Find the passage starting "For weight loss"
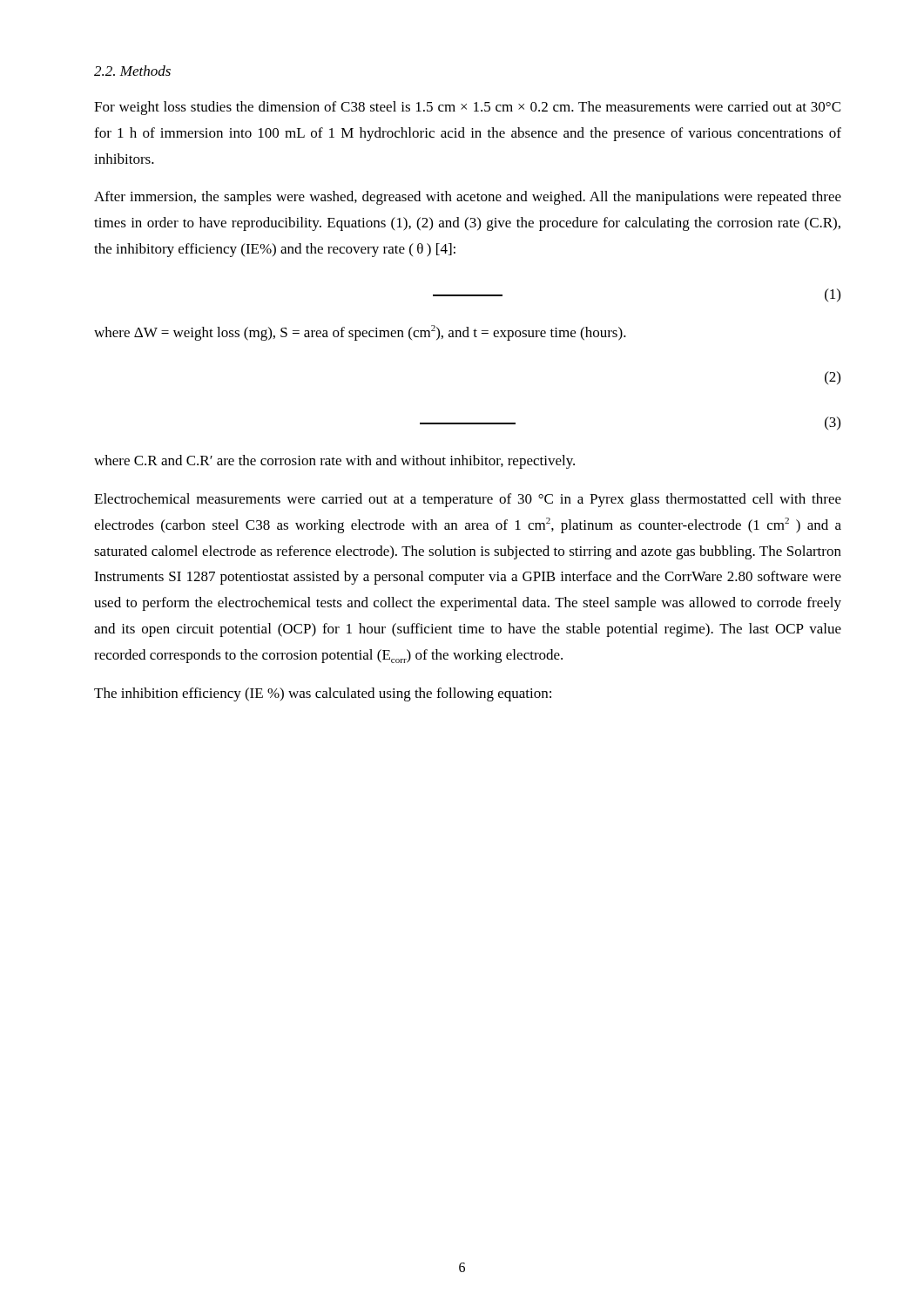This screenshot has width=924, height=1307. tap(468, 133)
